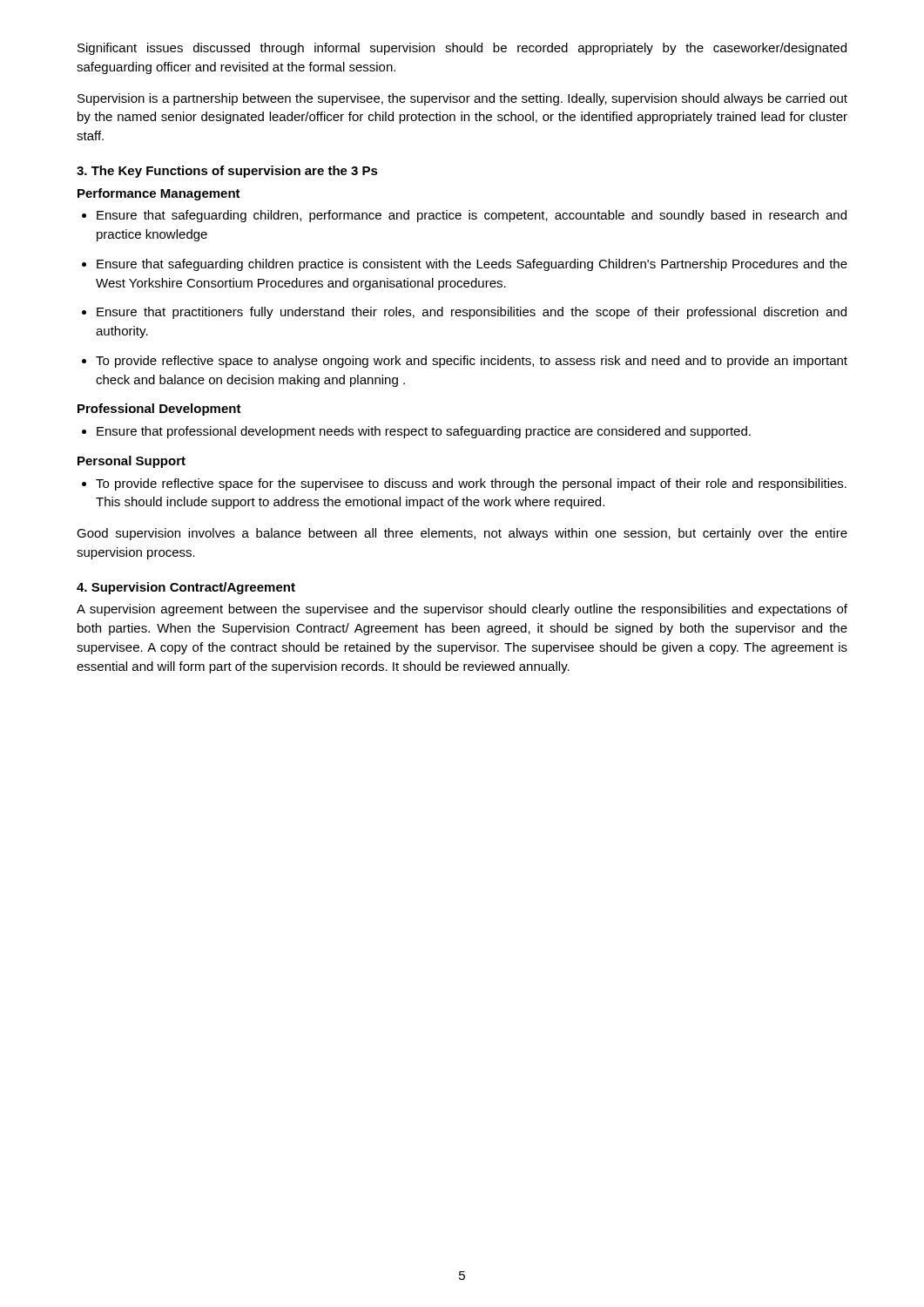Click on the text block with the text "A supervision agreement between the supervisee"
Viewport: 924px width, 1307px height.
coord(462,638)
